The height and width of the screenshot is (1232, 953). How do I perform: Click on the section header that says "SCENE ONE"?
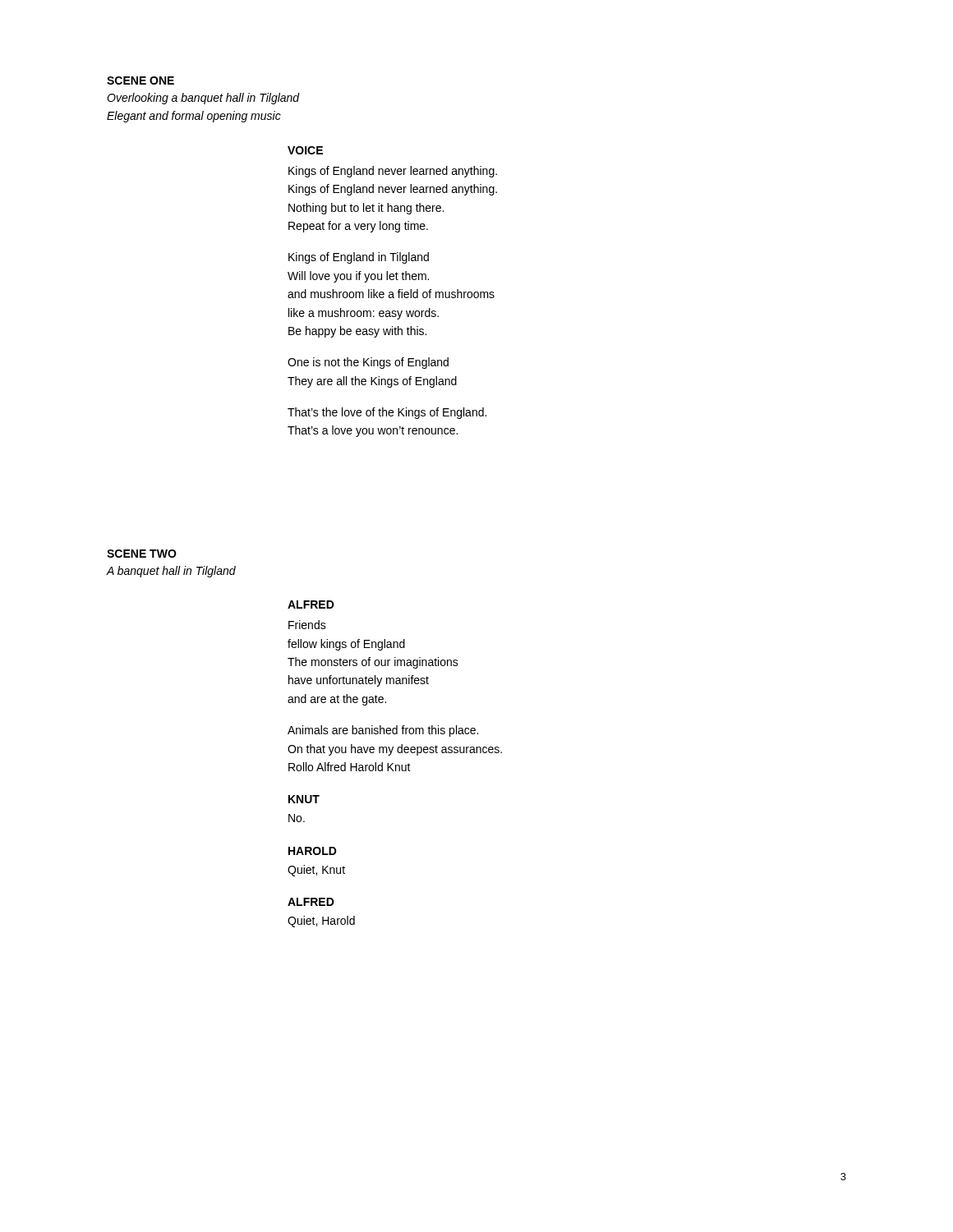click(141, 81)
